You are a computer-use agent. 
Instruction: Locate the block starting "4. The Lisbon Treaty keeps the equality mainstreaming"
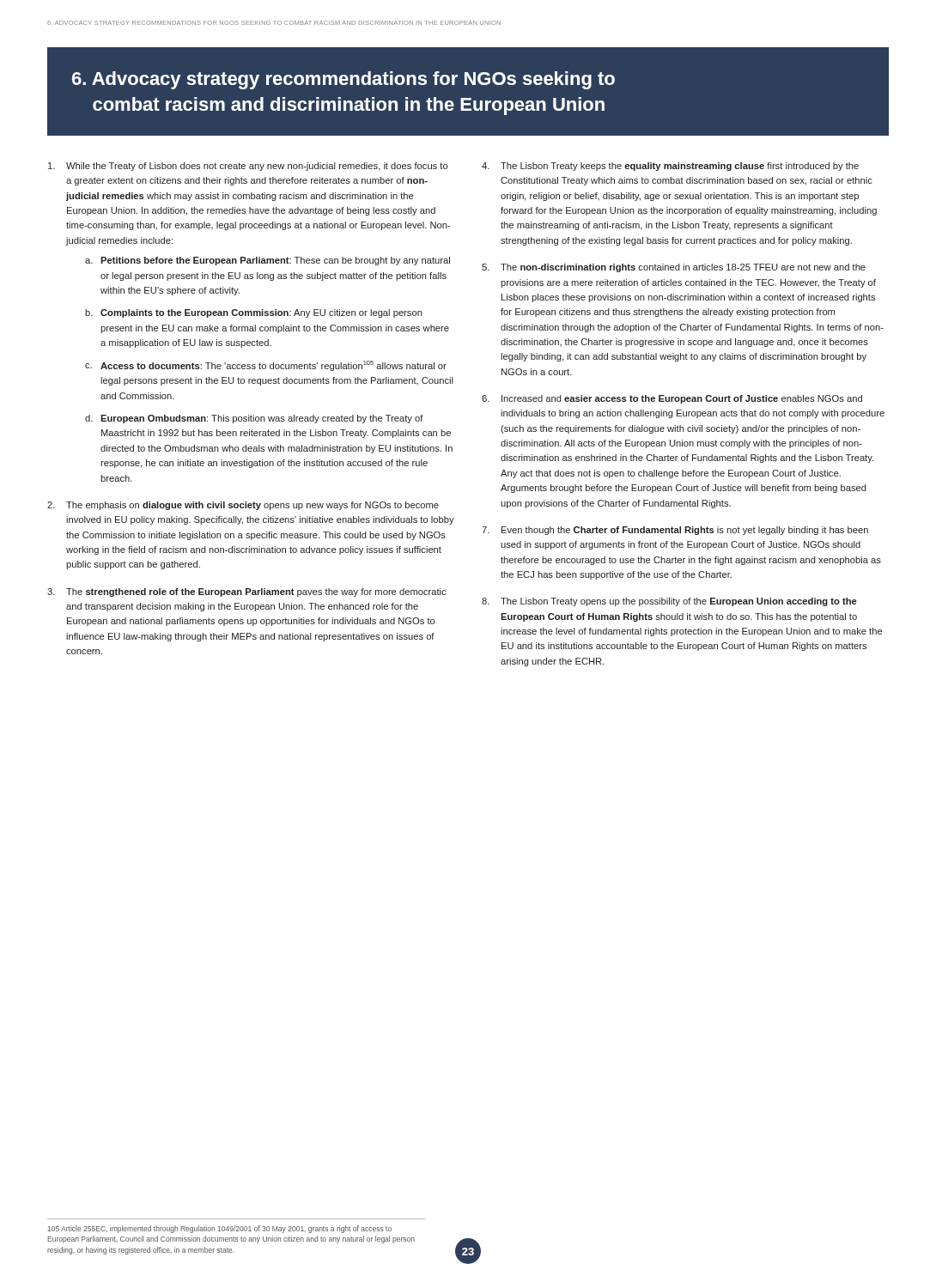tap(685, 204)
